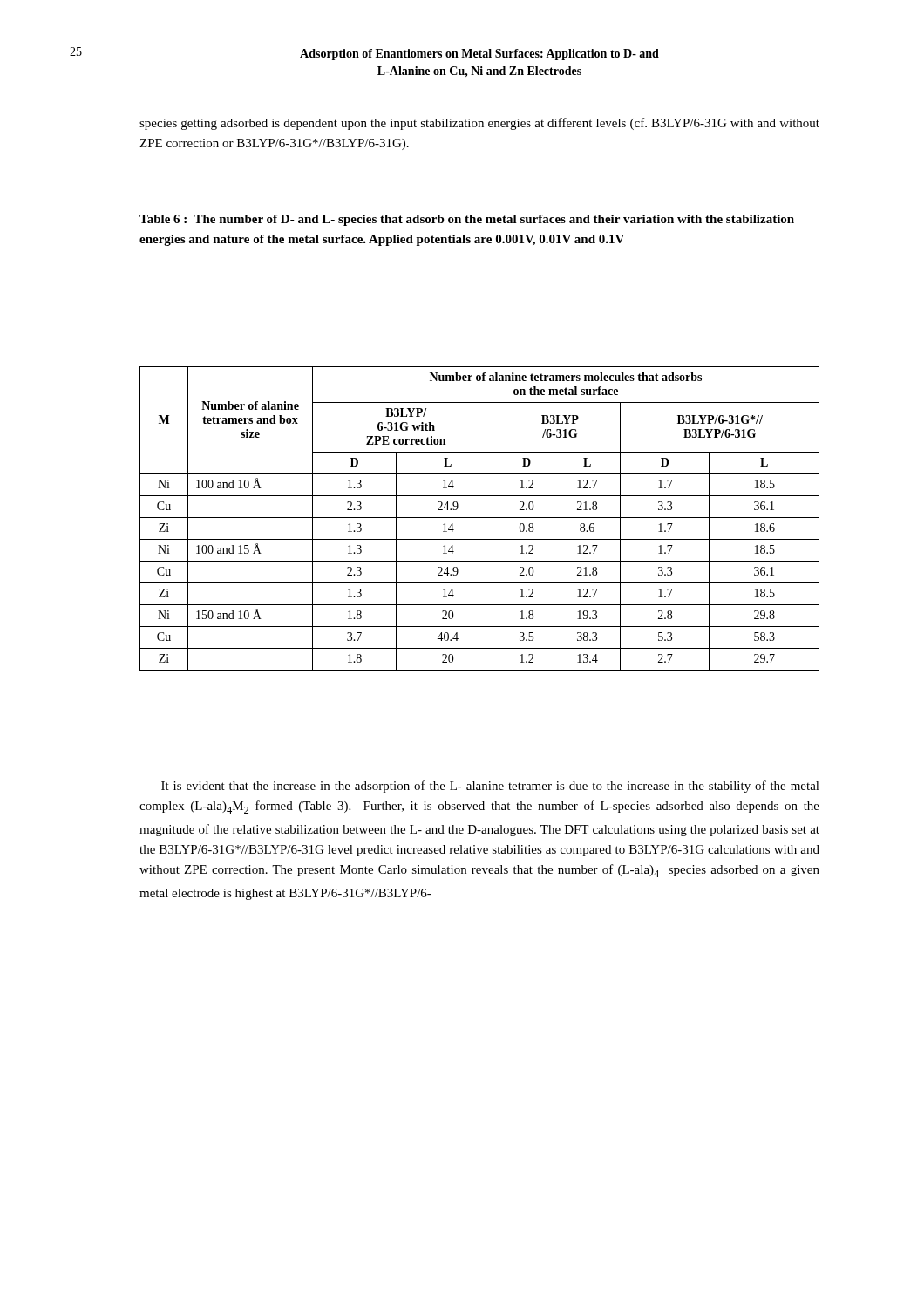Screen dimensions: 1308x924
Task: Click a caption
Action: pyautogui.click(x=467, y=229)
